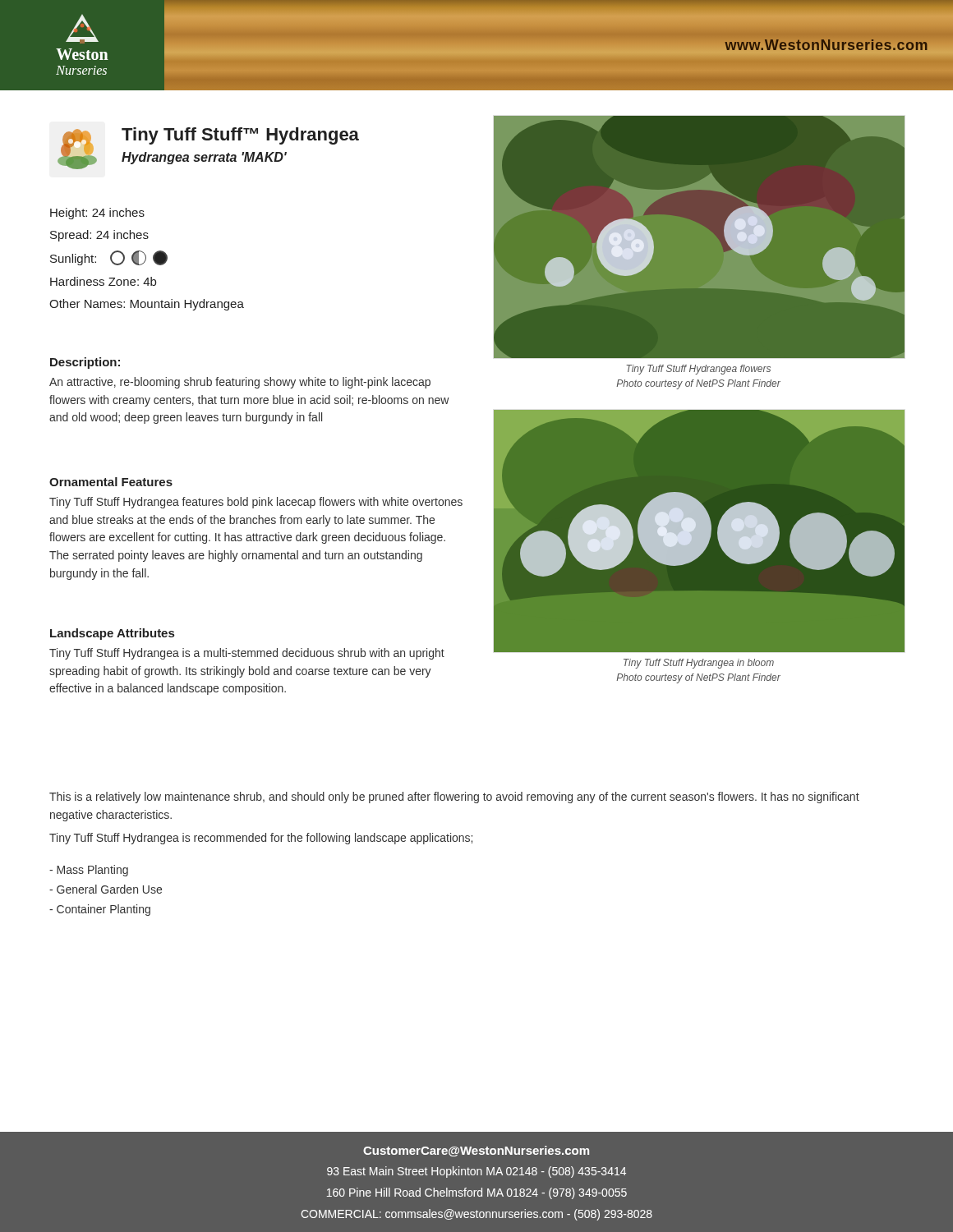Click on the text block containing "Tiny Tuff Stuff Hydrangea is a"

pos(247,671)
